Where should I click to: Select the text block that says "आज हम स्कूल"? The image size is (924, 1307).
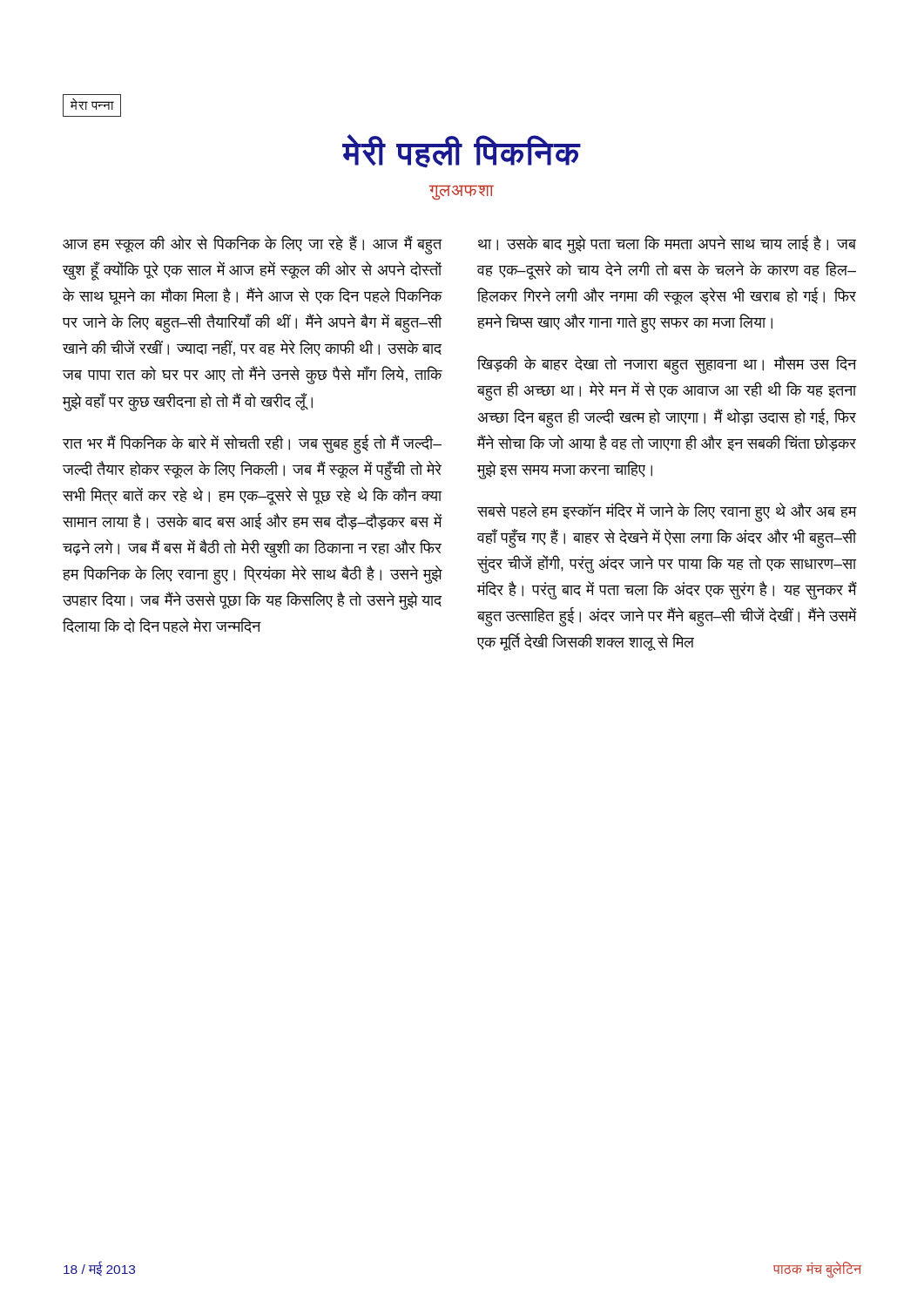tap(252, 435)
